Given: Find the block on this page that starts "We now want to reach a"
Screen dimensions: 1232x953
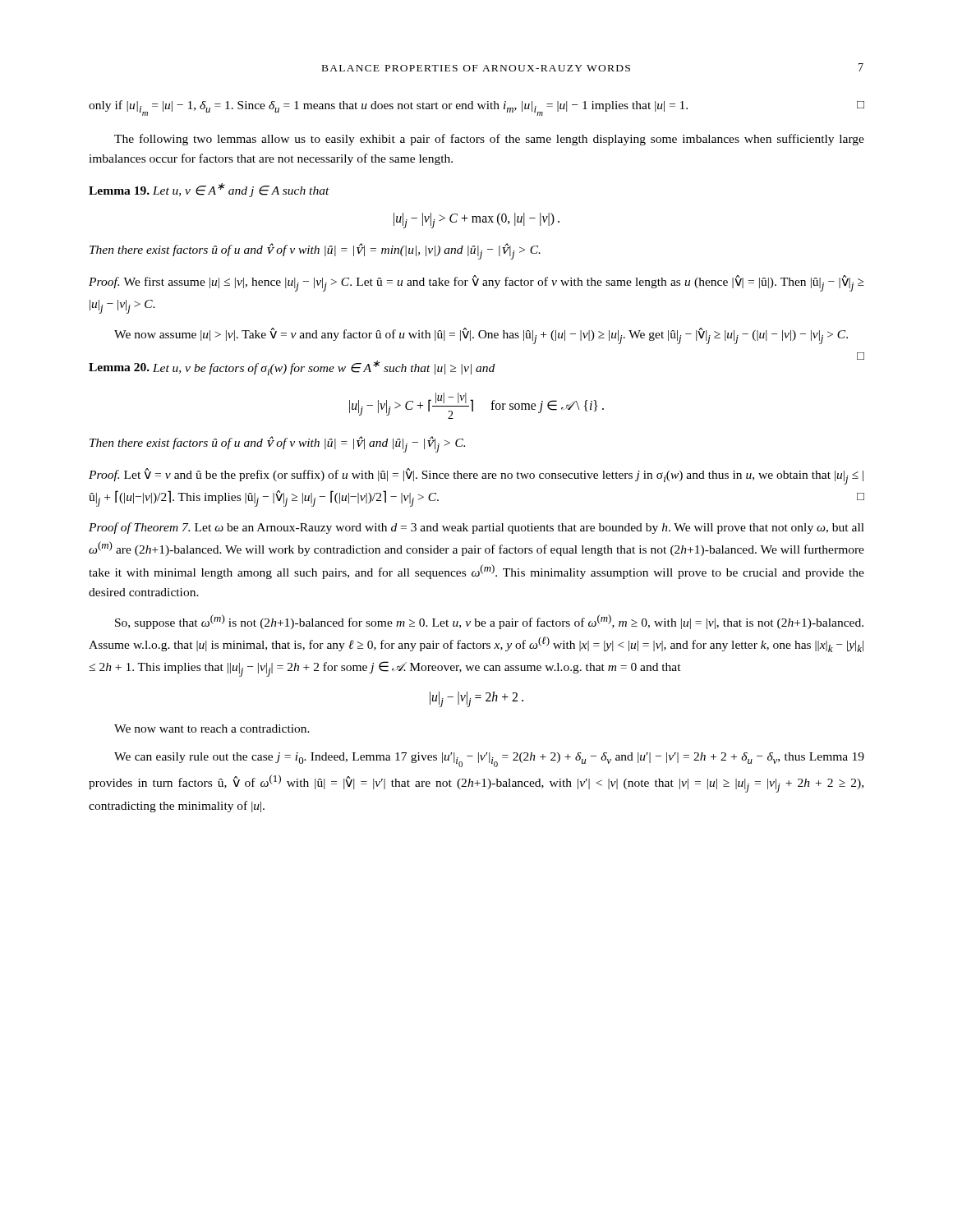Looking at the screenshot, I should click(212, 729).
